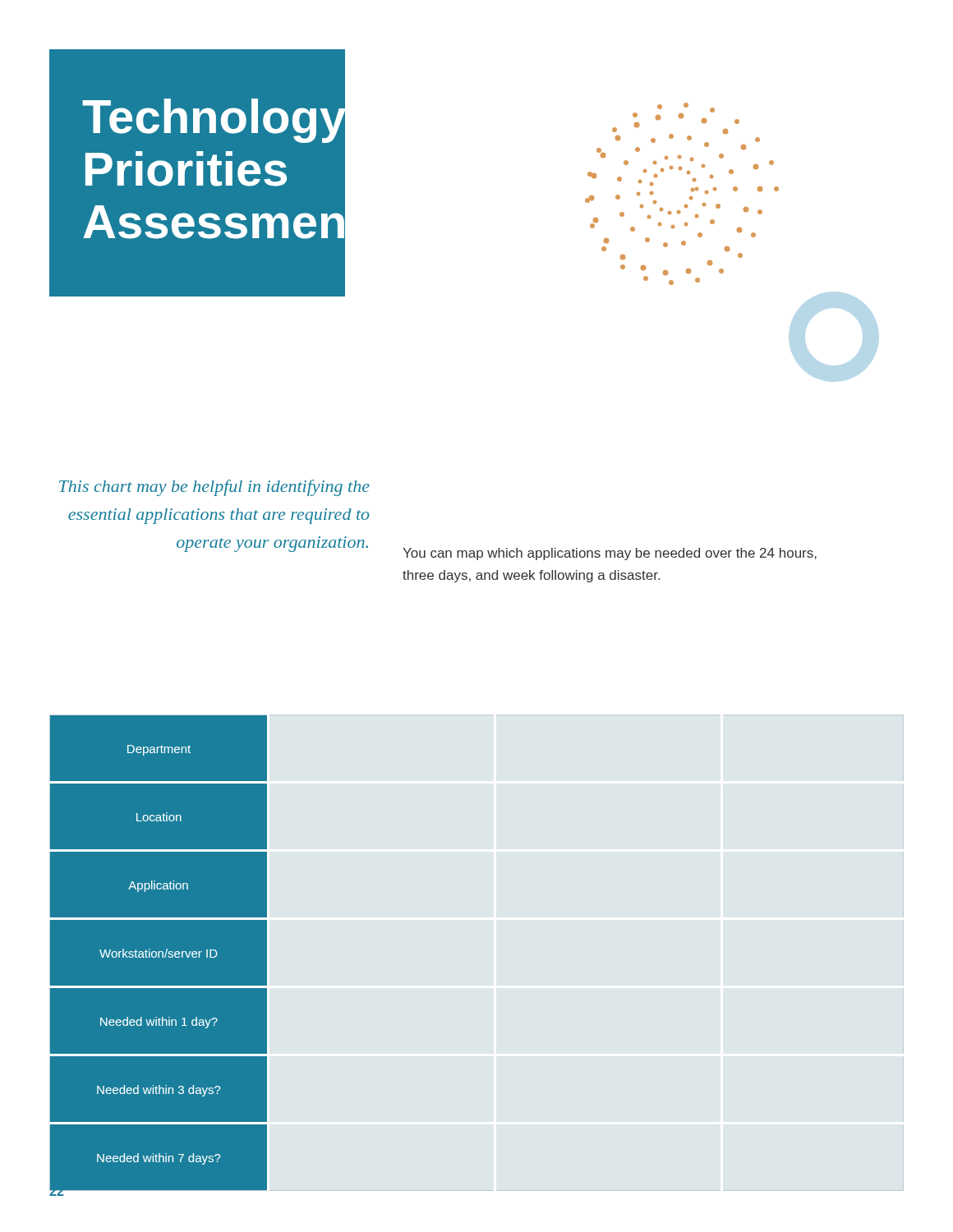The height and width of the screenshot is (1232, 953).
Task: Point to the text block starting "This chart may be"
Action: 214,514
